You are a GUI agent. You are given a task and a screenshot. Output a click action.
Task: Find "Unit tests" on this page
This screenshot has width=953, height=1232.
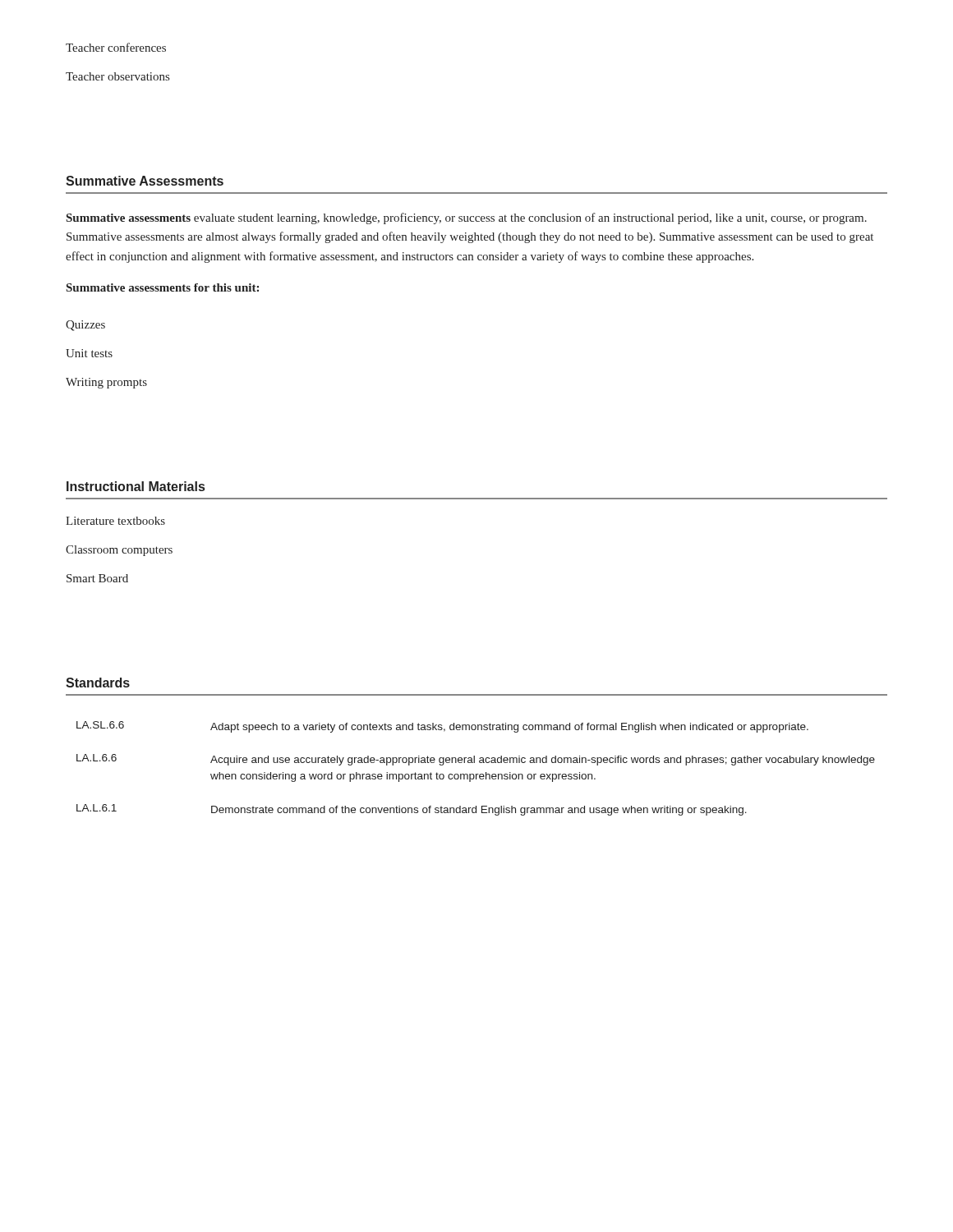[89, 353]
